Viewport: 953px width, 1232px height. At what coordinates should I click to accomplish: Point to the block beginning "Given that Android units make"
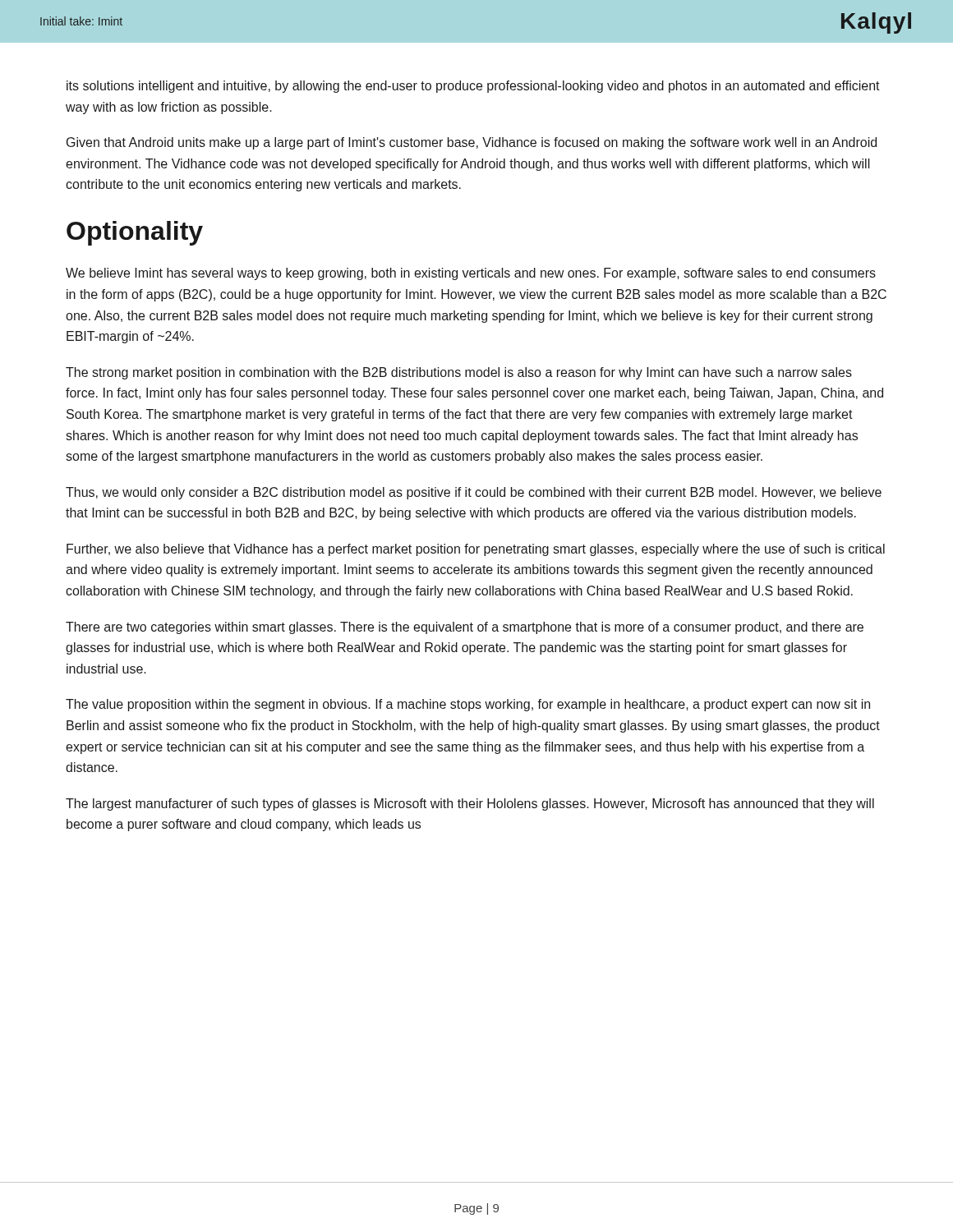click(x=472, y=164)
